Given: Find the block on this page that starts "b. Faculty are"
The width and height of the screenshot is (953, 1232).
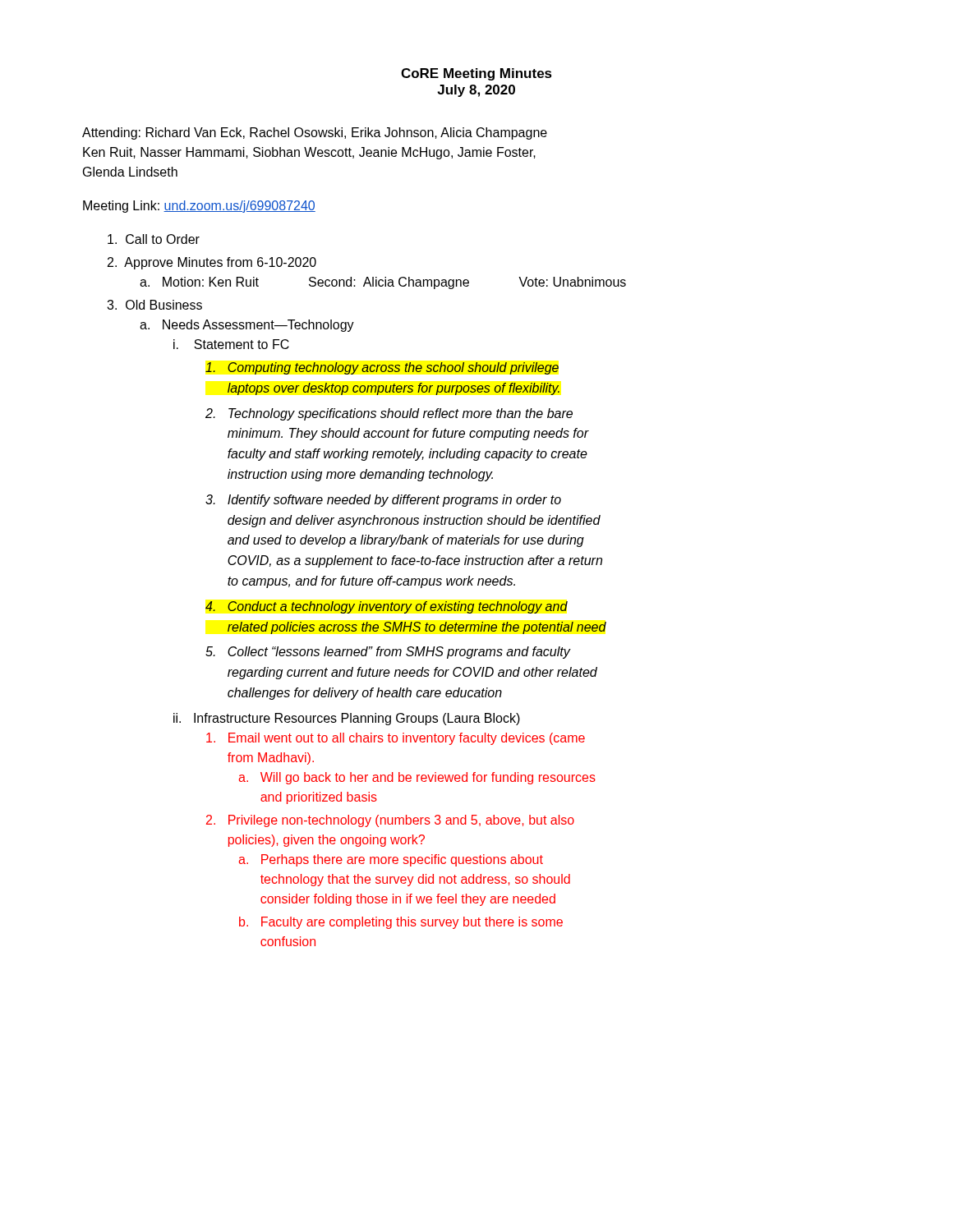Looking at the screenshot, I should click(401, 932).
